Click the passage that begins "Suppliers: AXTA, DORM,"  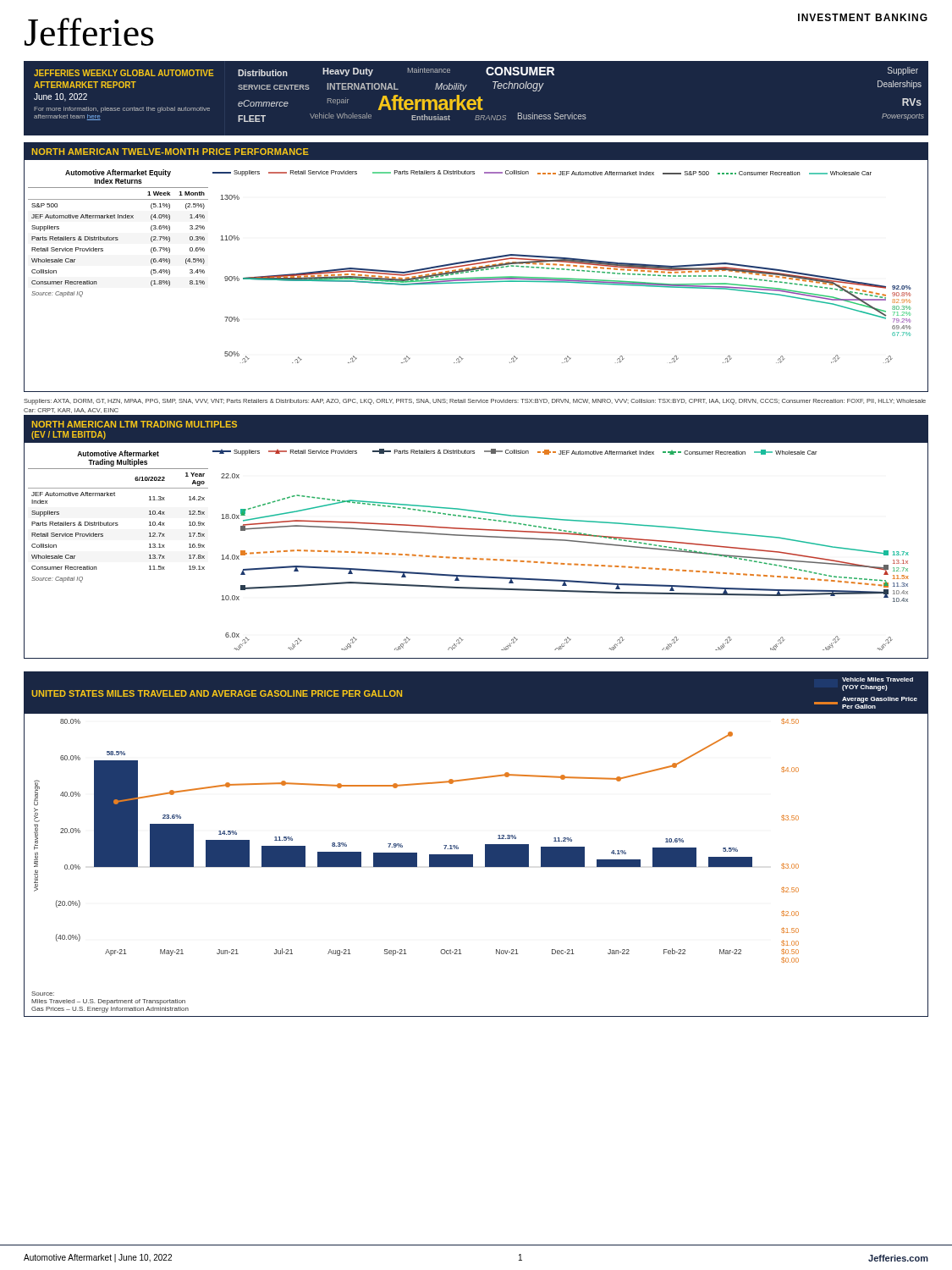tap(475, 405)
